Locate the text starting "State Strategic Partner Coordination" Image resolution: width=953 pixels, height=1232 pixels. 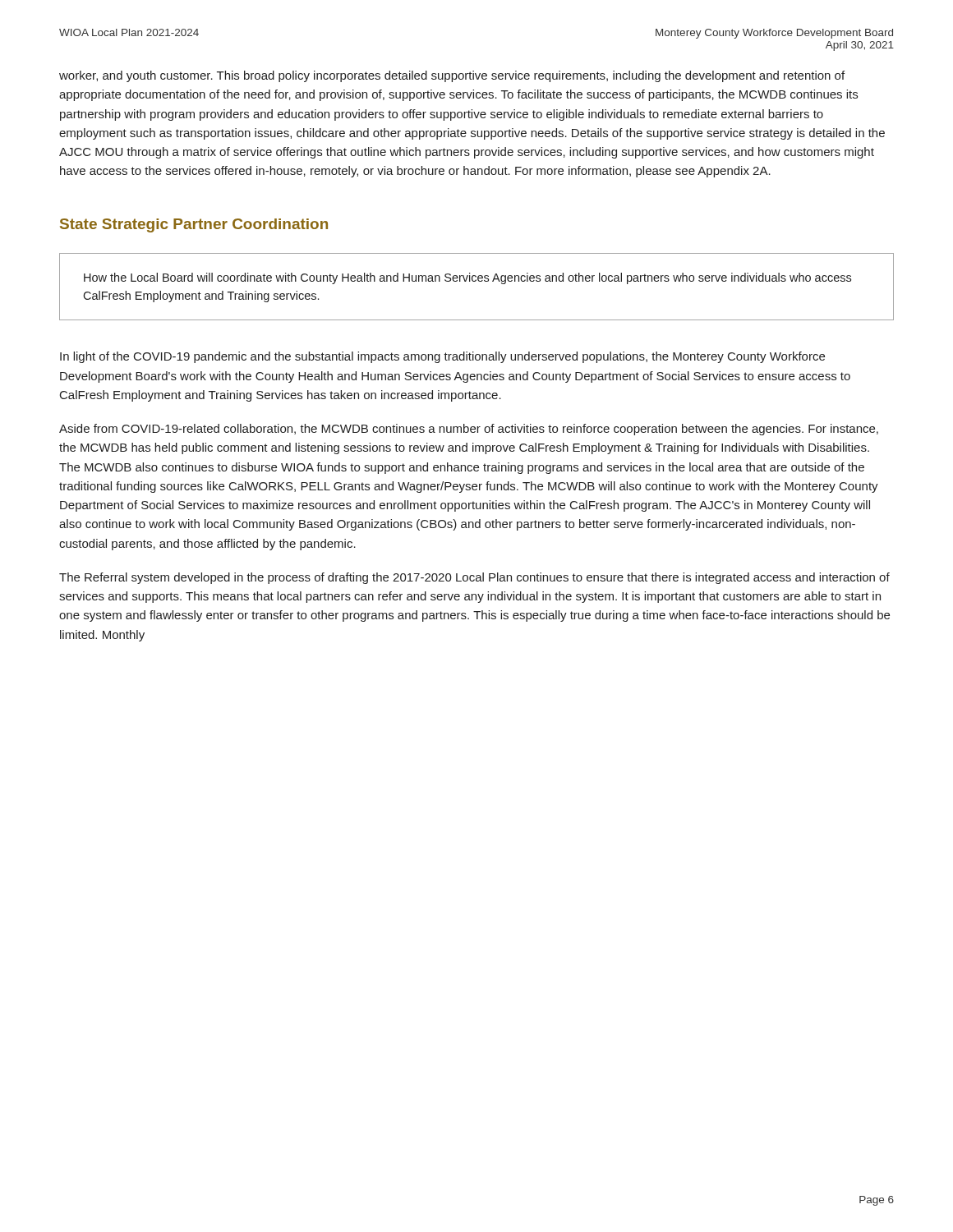click(x=194, y=223)
